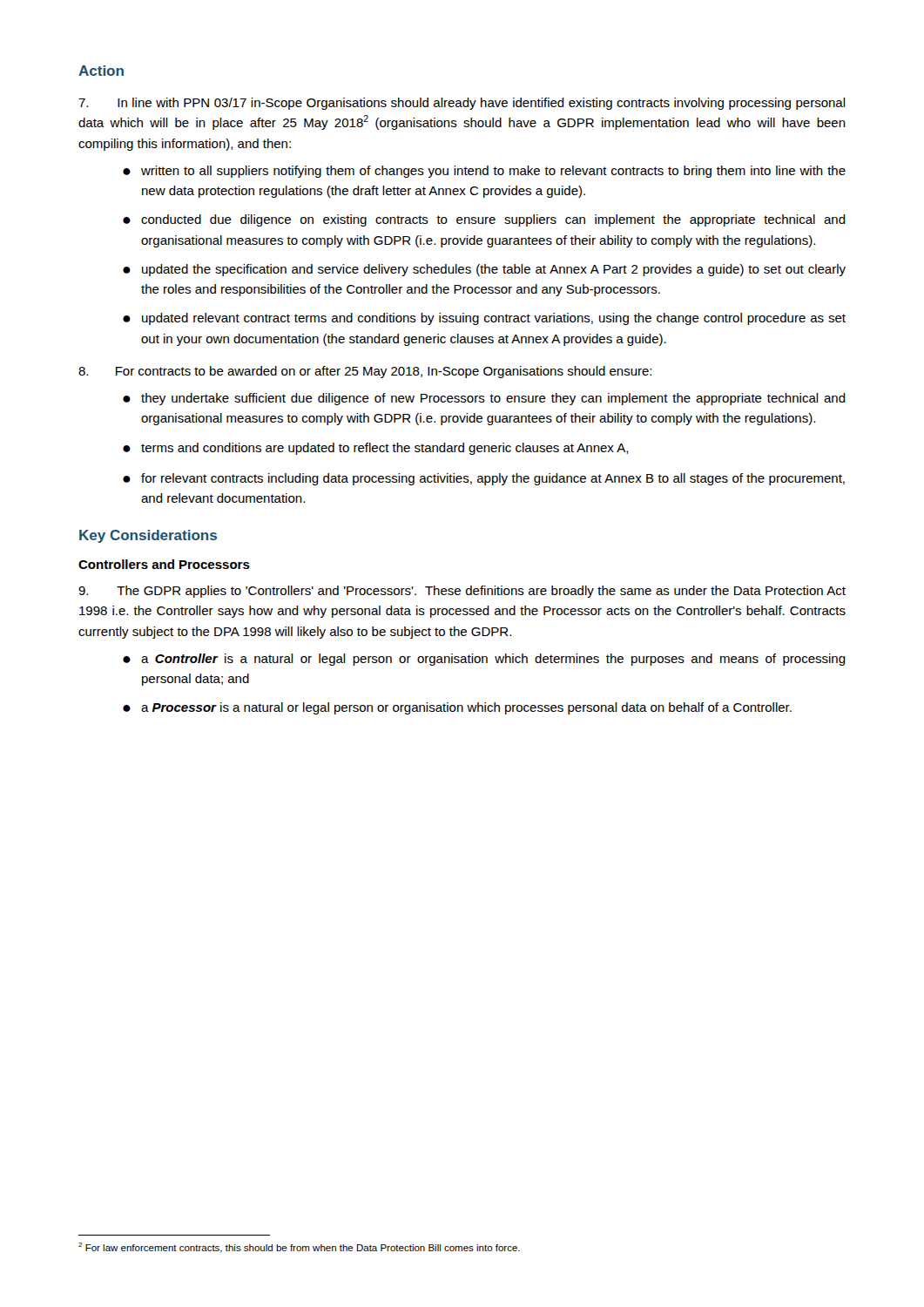Point to the block beginning "2 For law"
The image size is (924, 1307).
(299, 1247)
